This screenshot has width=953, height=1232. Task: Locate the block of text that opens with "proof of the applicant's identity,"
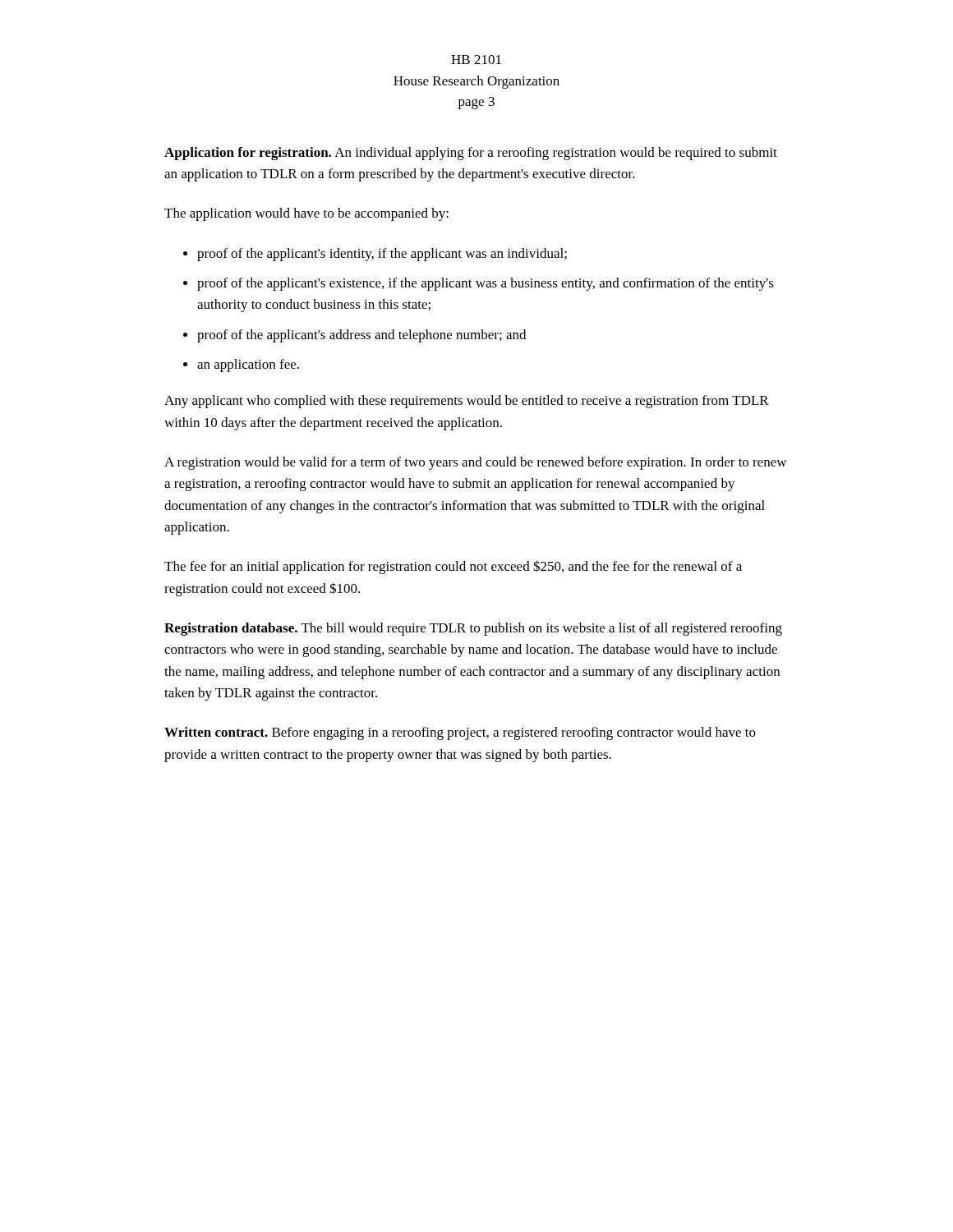[382, 253]
